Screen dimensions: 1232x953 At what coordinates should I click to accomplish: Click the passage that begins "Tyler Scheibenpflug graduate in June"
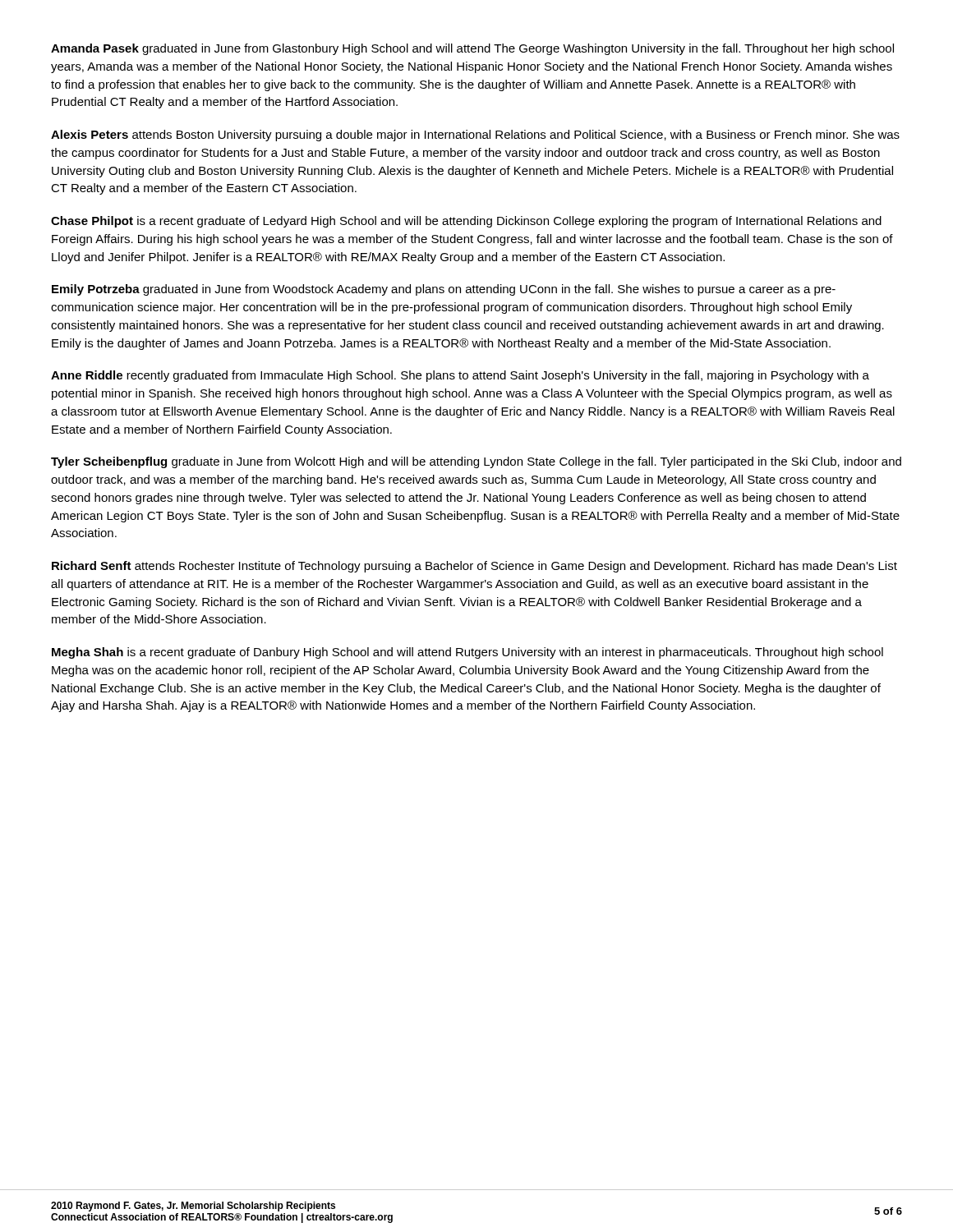click(x=476, y=497)
